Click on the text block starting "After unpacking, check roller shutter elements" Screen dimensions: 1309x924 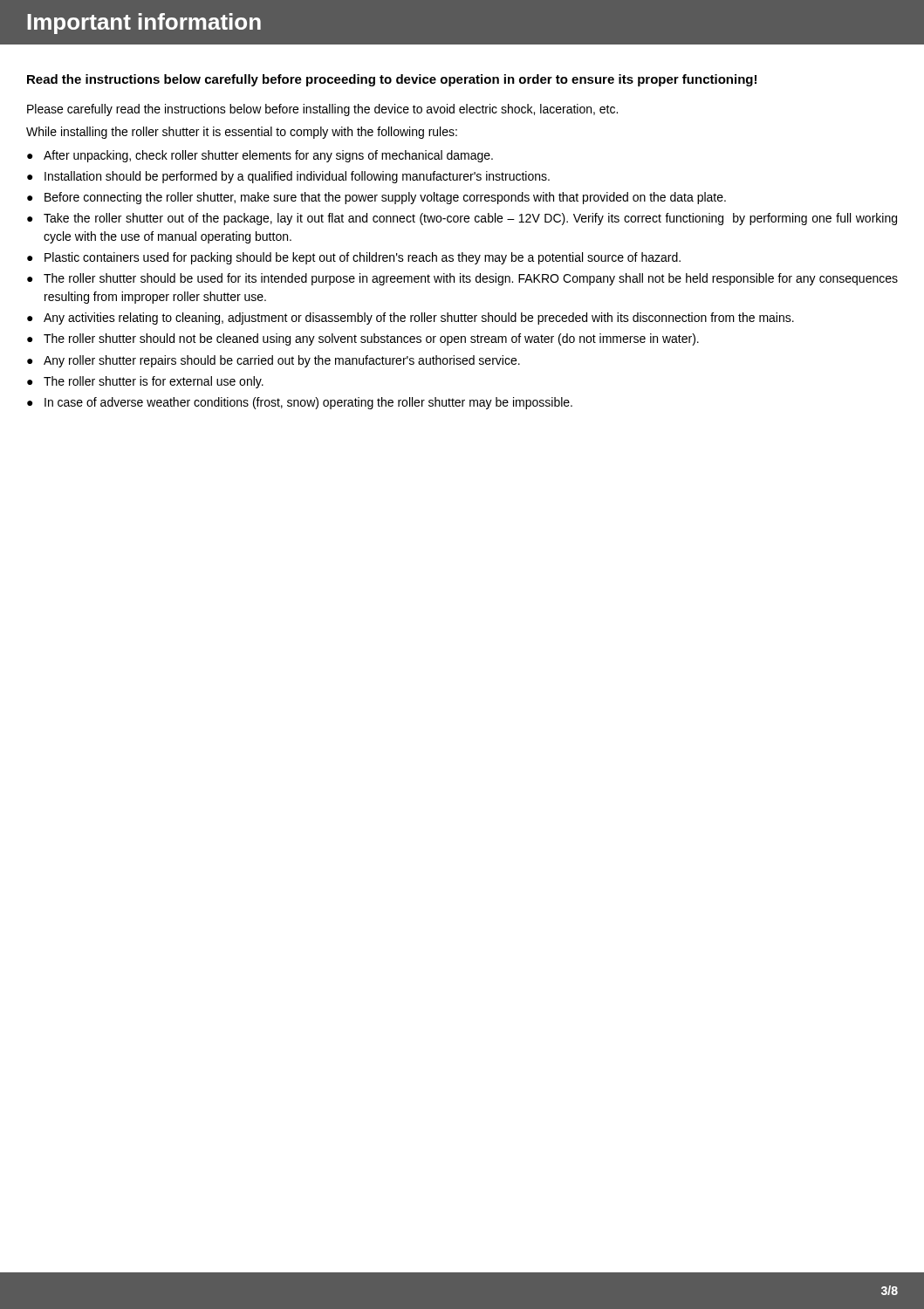click(269, 155)
